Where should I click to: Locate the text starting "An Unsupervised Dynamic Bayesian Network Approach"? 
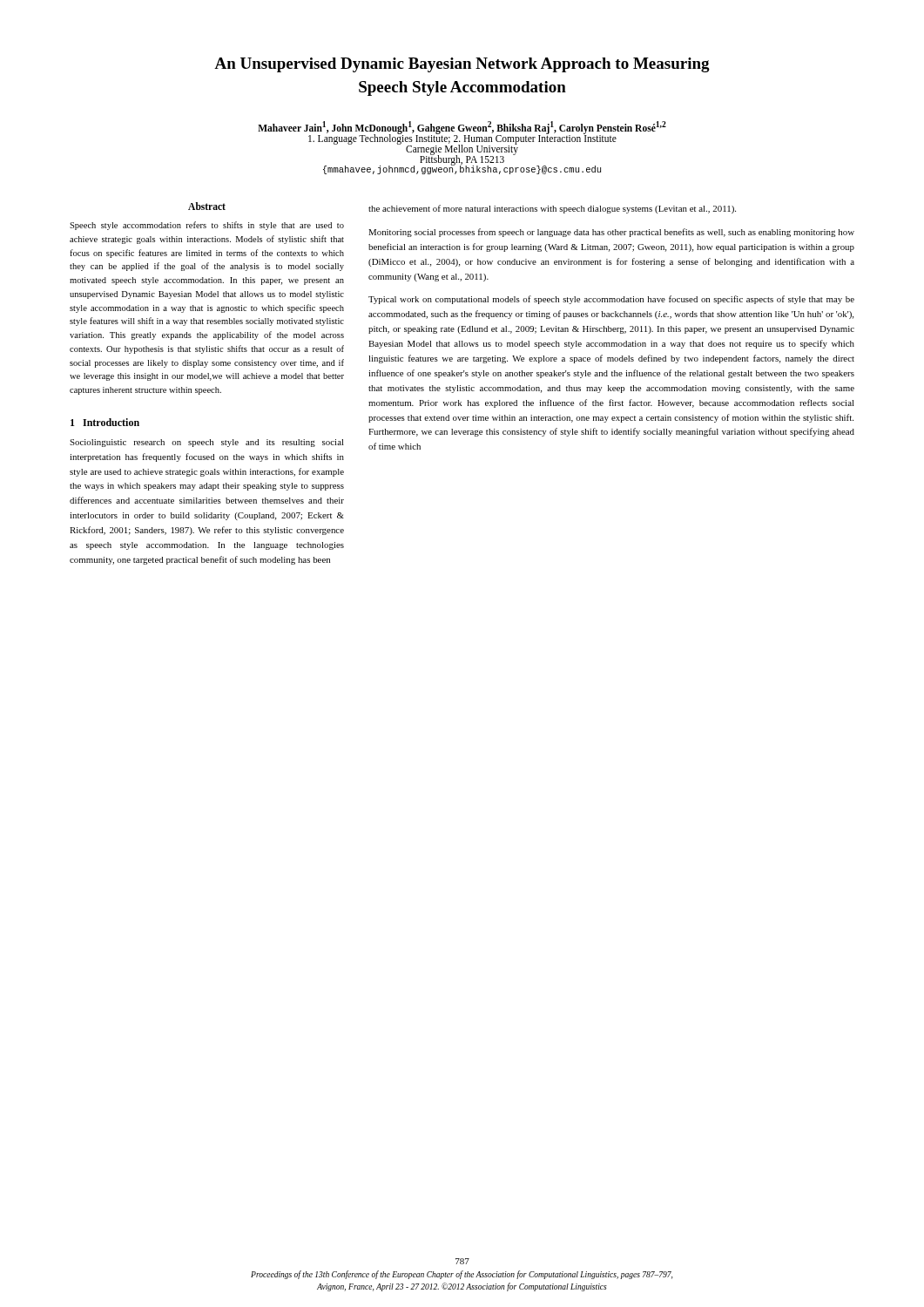click(462, 75)
